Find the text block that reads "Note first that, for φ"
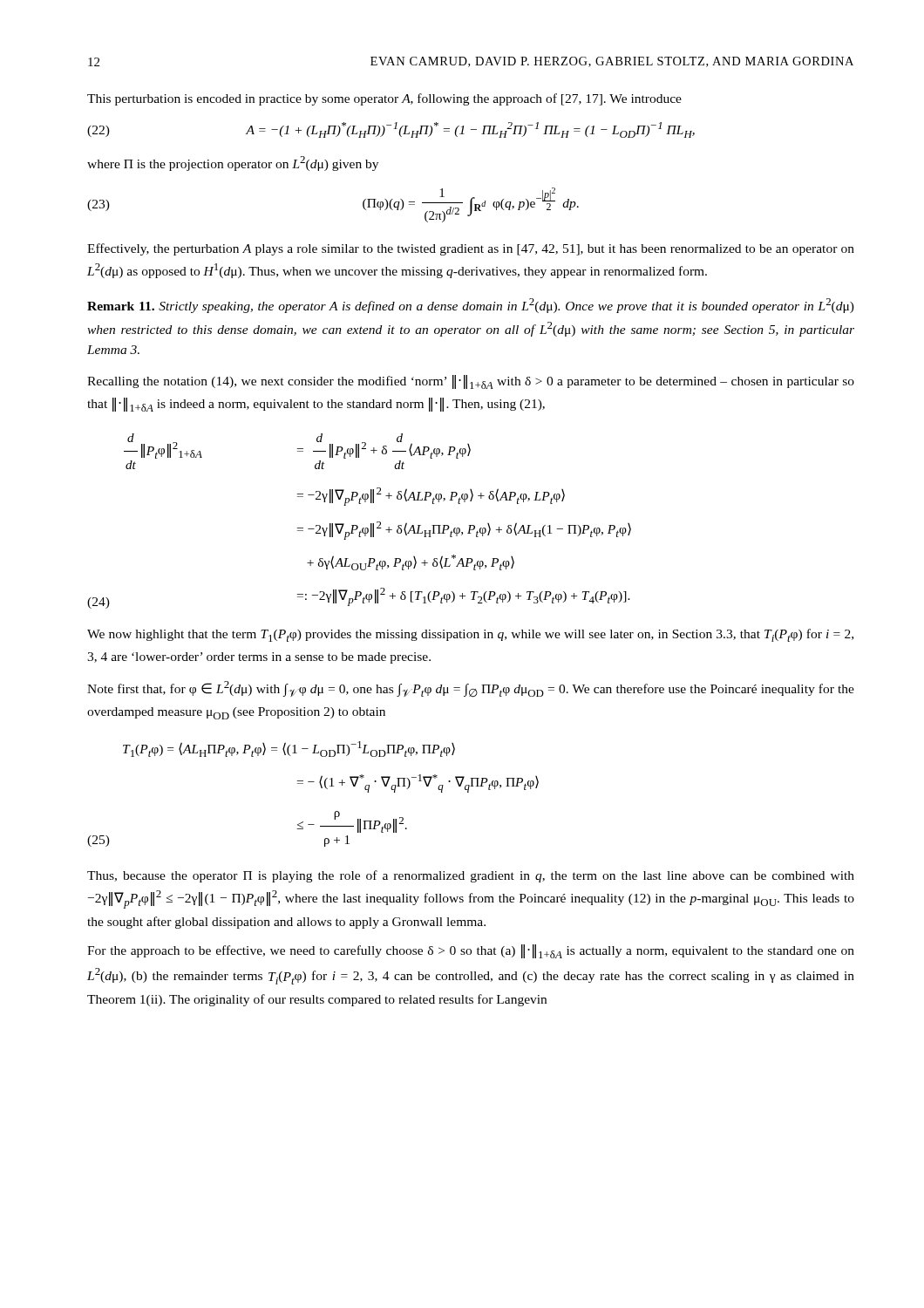This screenshot has height=1308, width=924. [471, 700]
